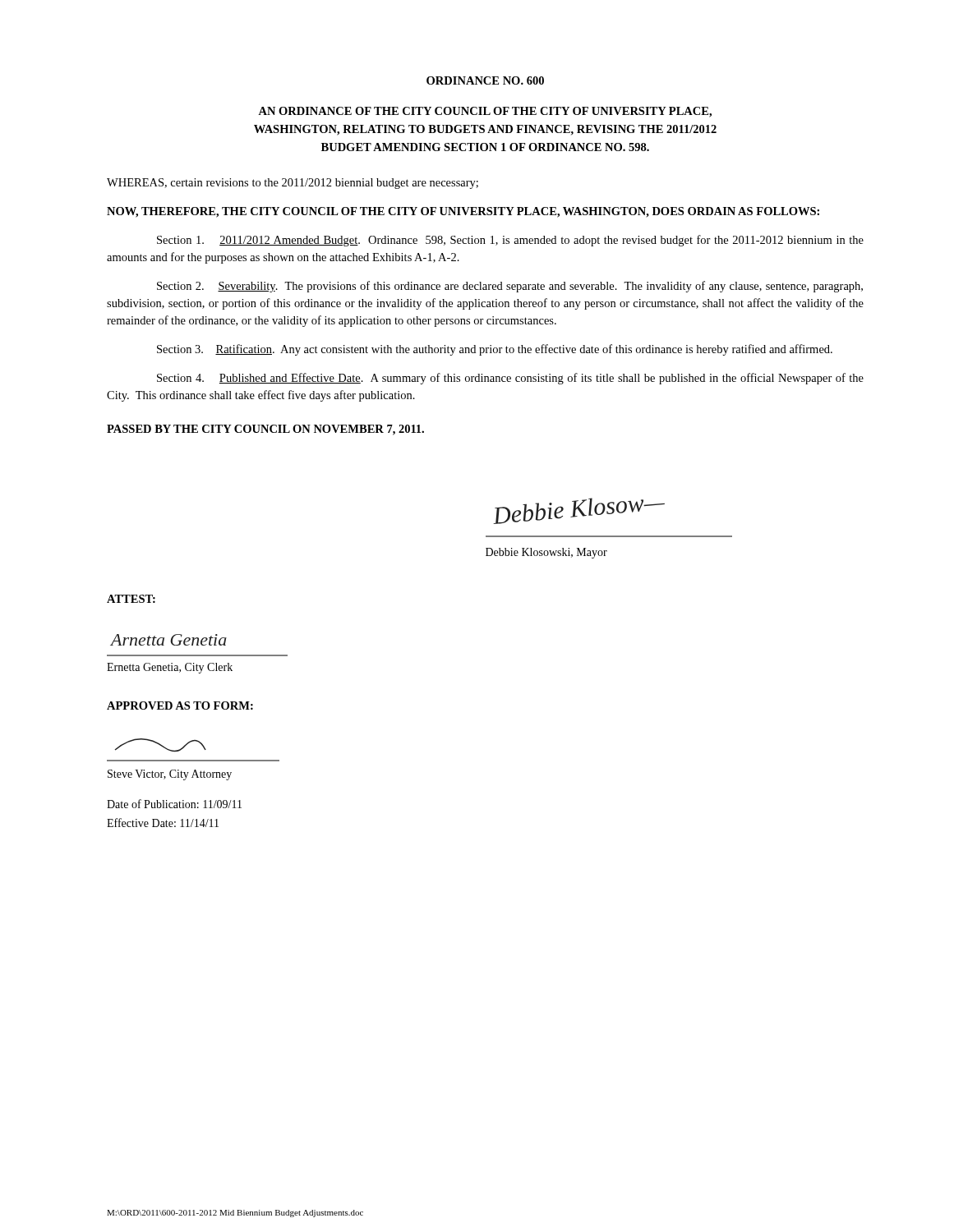This screenshot has height=1232, width=954.
Task: Find the text containing "Ernetta Genetia, City Clerk"
Action: point(170,668)
